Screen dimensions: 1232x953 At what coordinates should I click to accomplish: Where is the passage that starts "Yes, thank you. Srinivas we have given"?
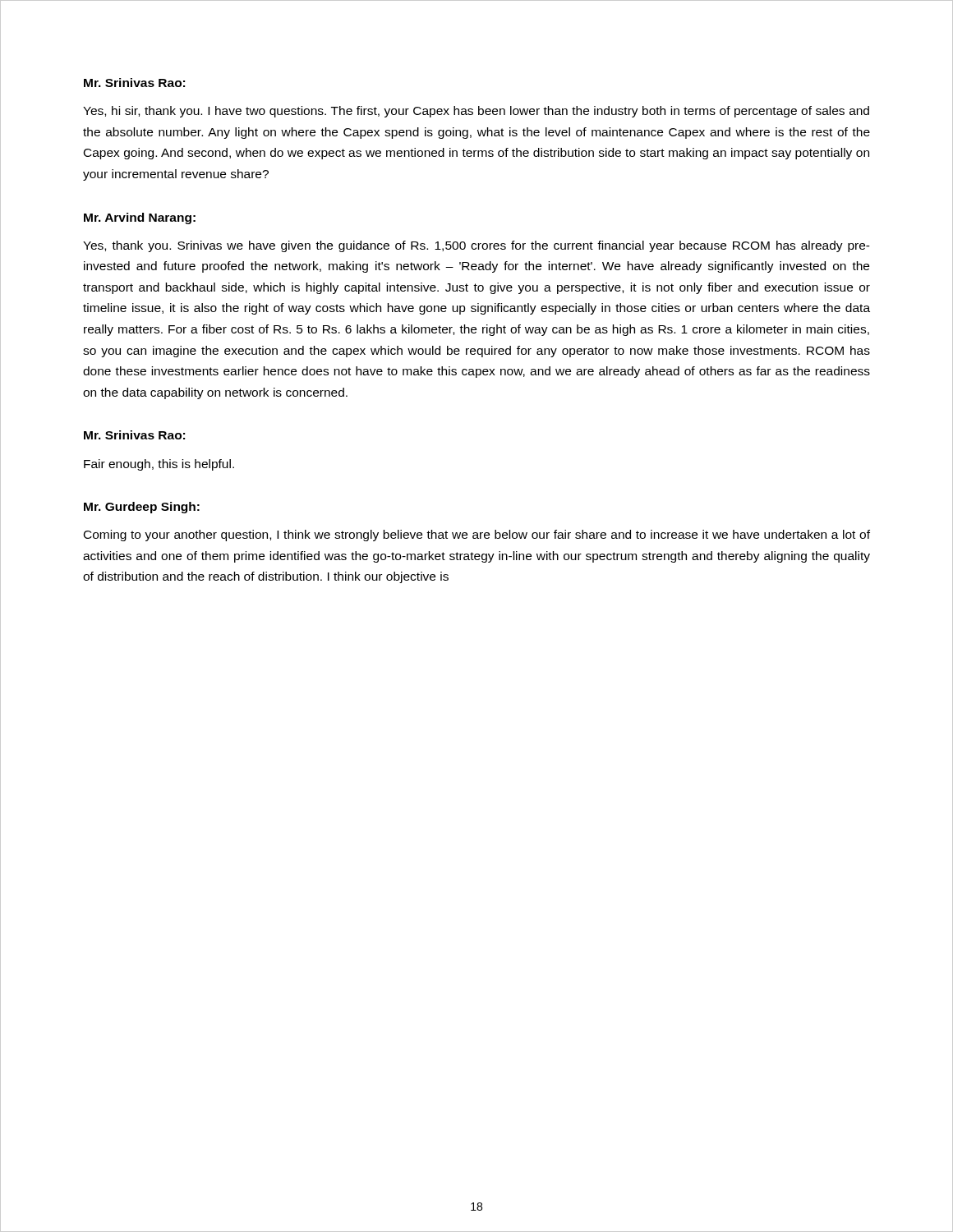click(x=476, y=318)
